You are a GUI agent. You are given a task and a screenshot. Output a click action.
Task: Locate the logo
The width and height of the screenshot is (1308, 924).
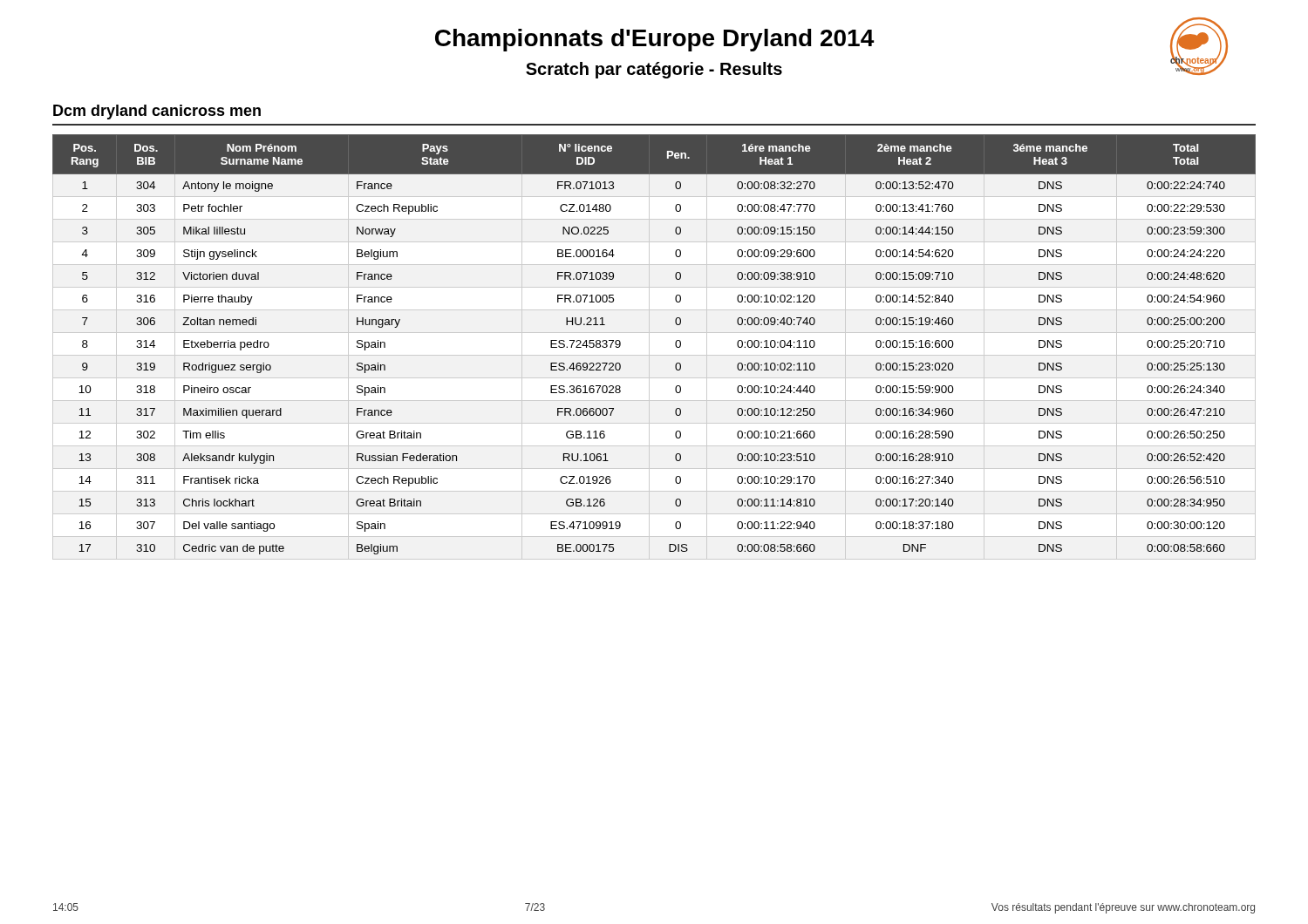(x=1199, y=46)
